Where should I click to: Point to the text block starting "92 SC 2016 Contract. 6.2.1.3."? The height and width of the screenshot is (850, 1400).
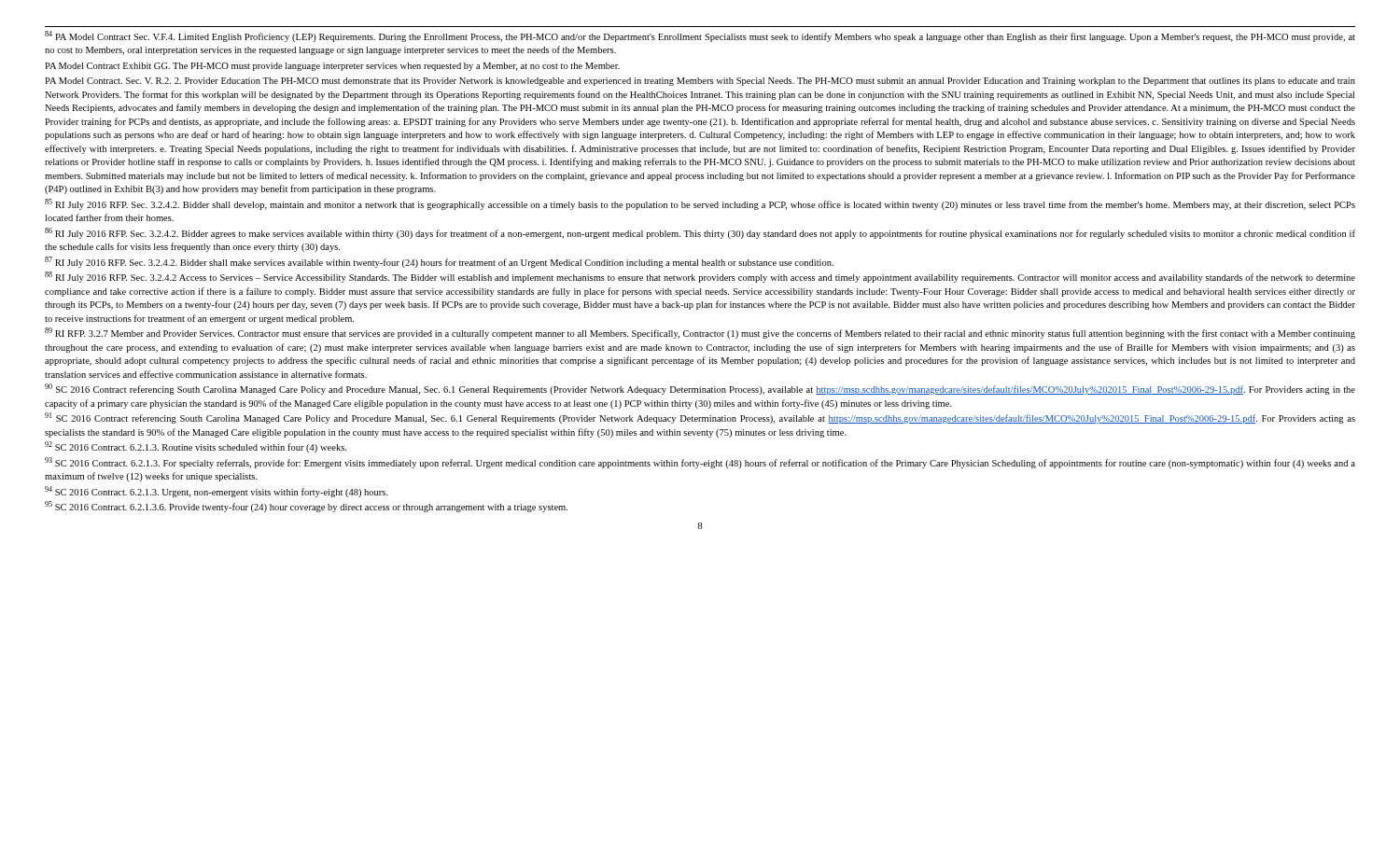[x=196, y=447]
